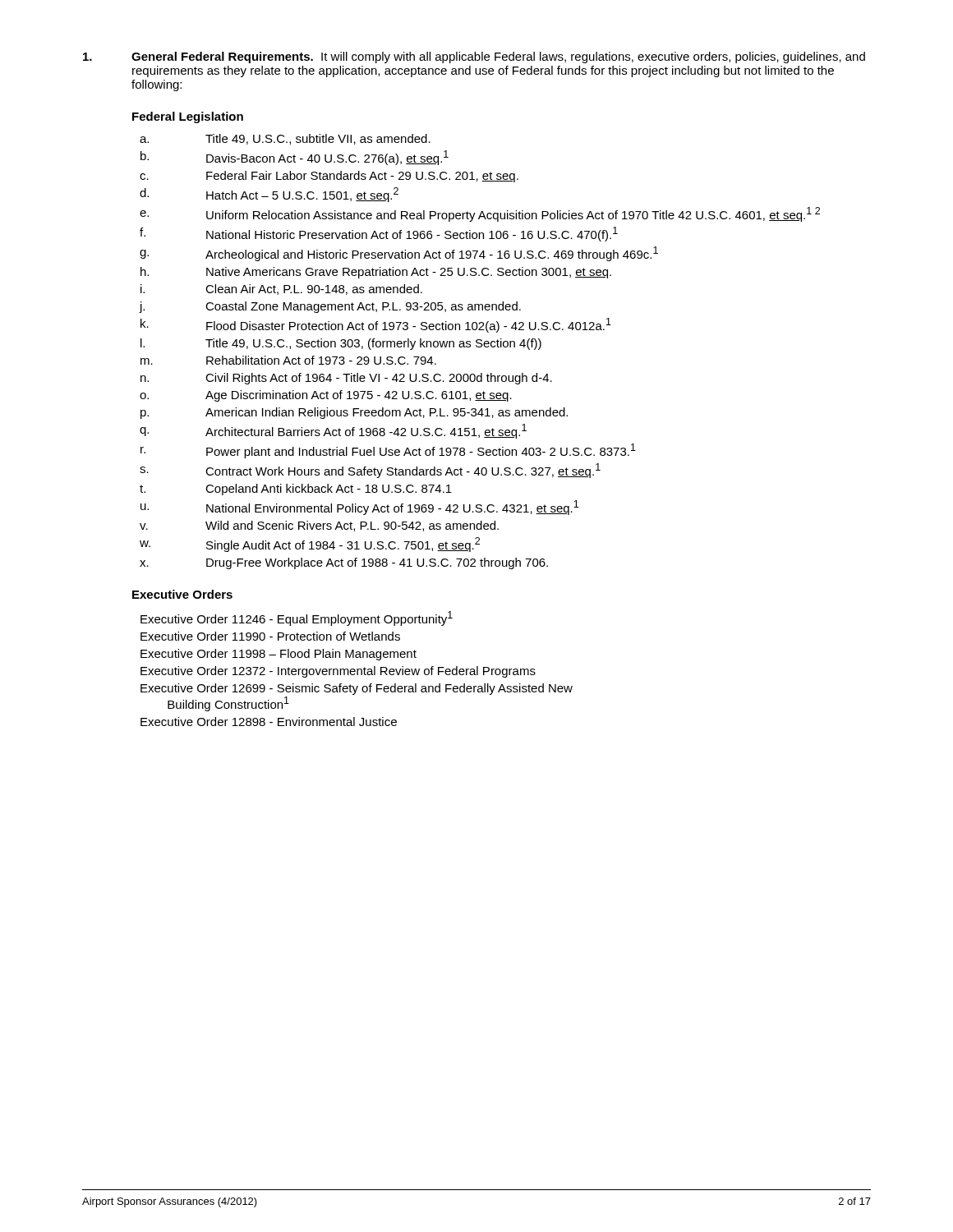Find the list item with the text "e. Uniform Relocation"
The height and width of the screenshot is (1232, 953).
click(501, 214)
